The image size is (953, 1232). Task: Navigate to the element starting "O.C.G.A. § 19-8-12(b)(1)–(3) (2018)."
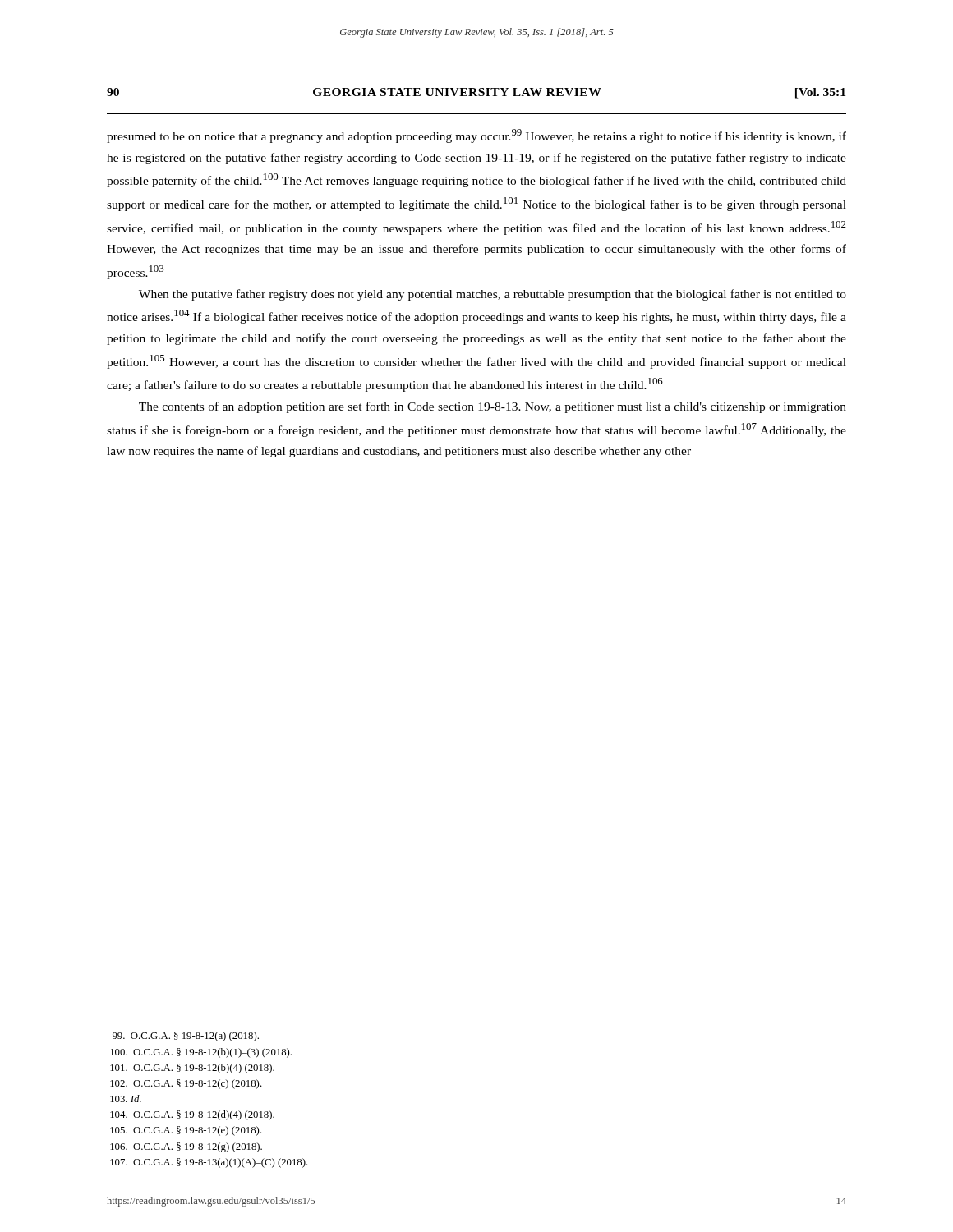point(200,1052)
